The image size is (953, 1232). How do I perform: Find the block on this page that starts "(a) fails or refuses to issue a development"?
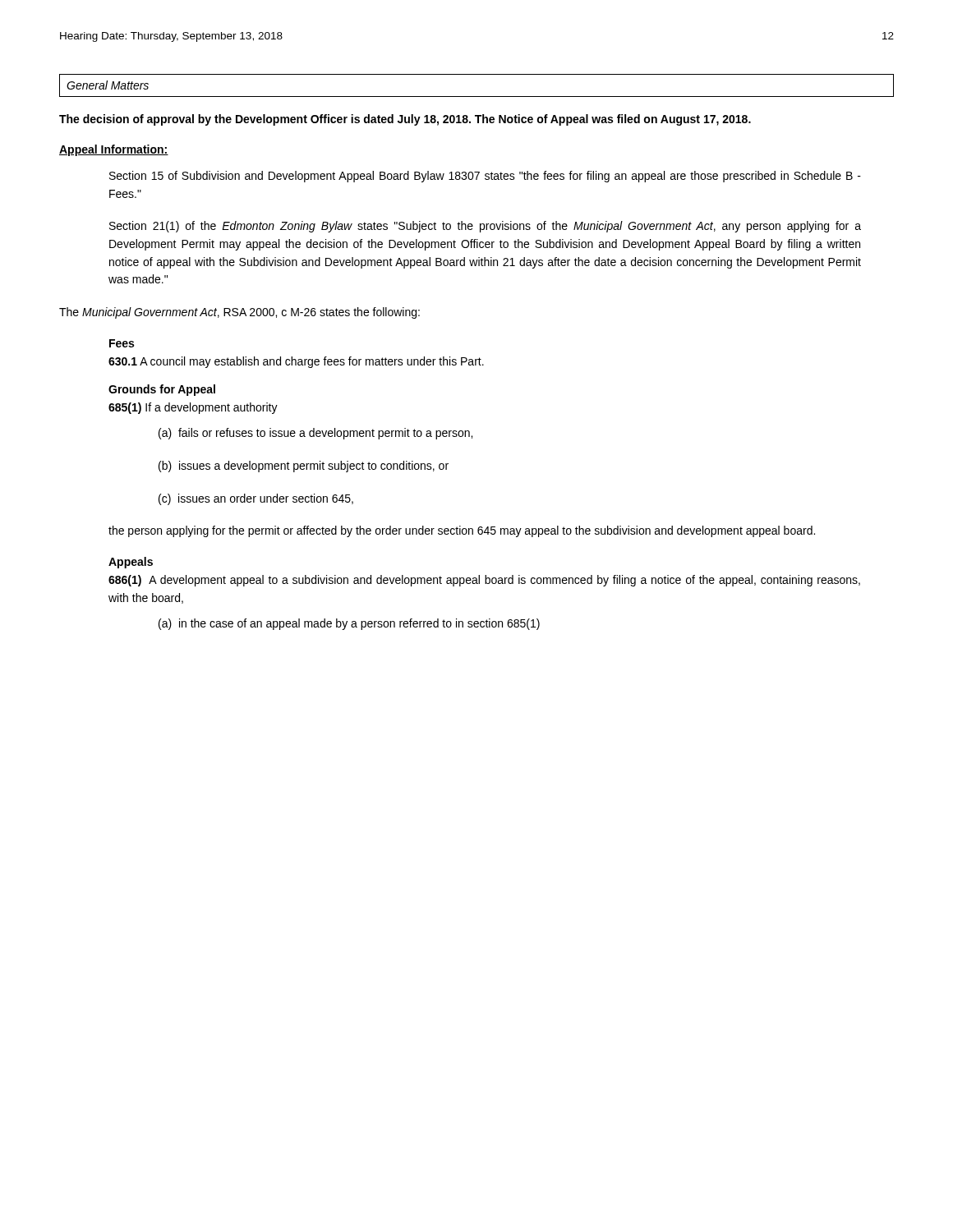[316, 433]
